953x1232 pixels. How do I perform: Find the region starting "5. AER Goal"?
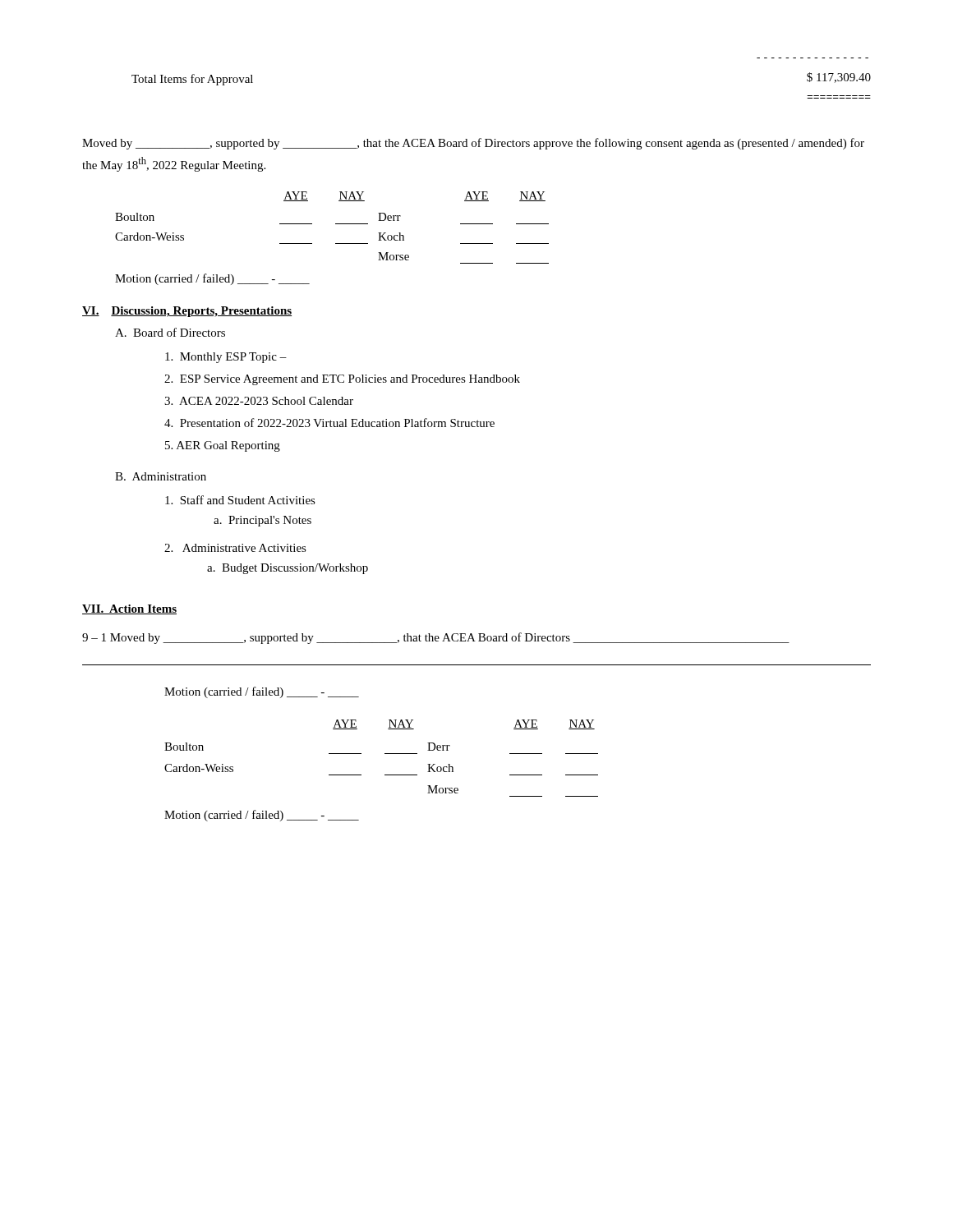[222, 445]
